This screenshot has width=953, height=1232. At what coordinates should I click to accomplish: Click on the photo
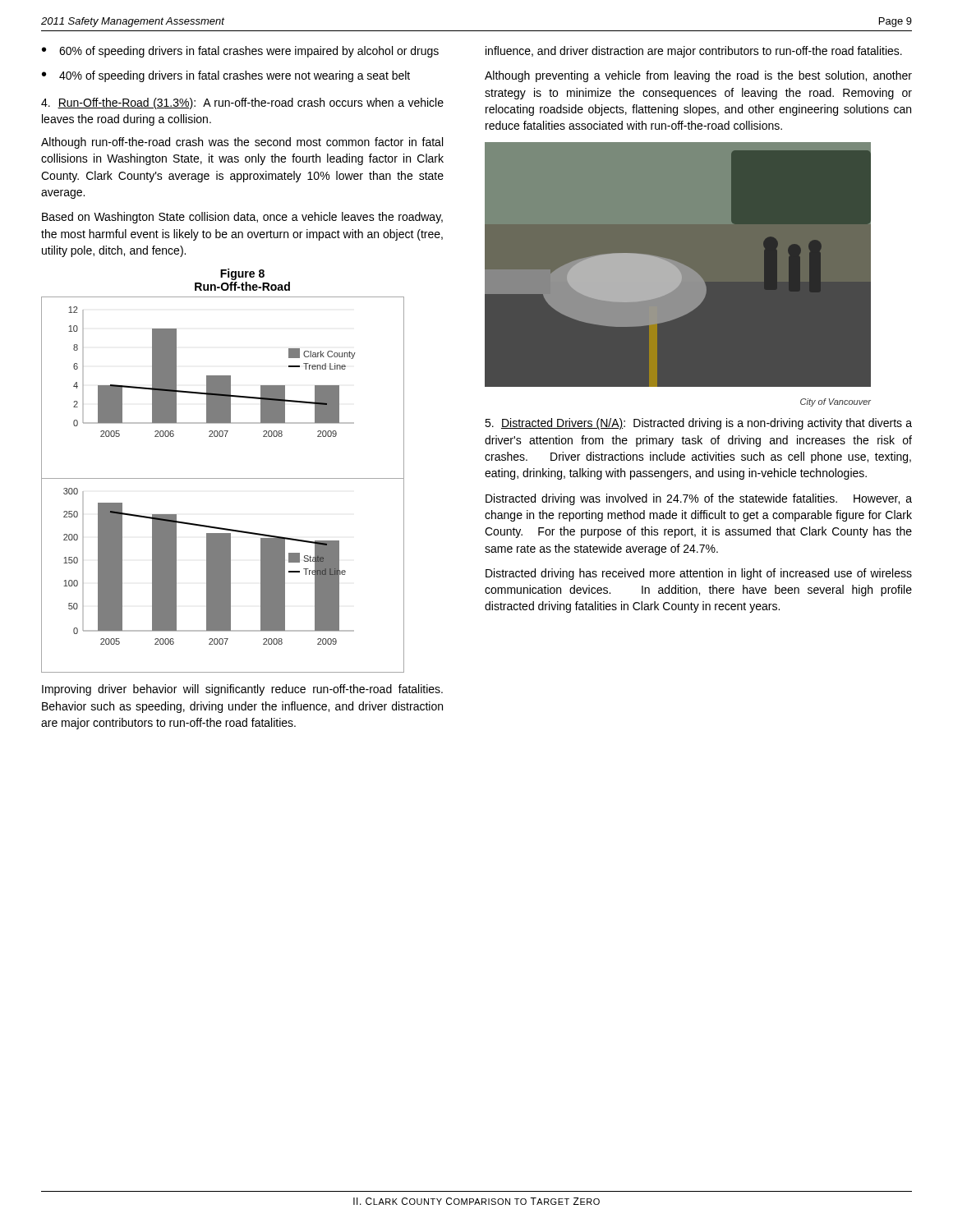pos(678,275)
